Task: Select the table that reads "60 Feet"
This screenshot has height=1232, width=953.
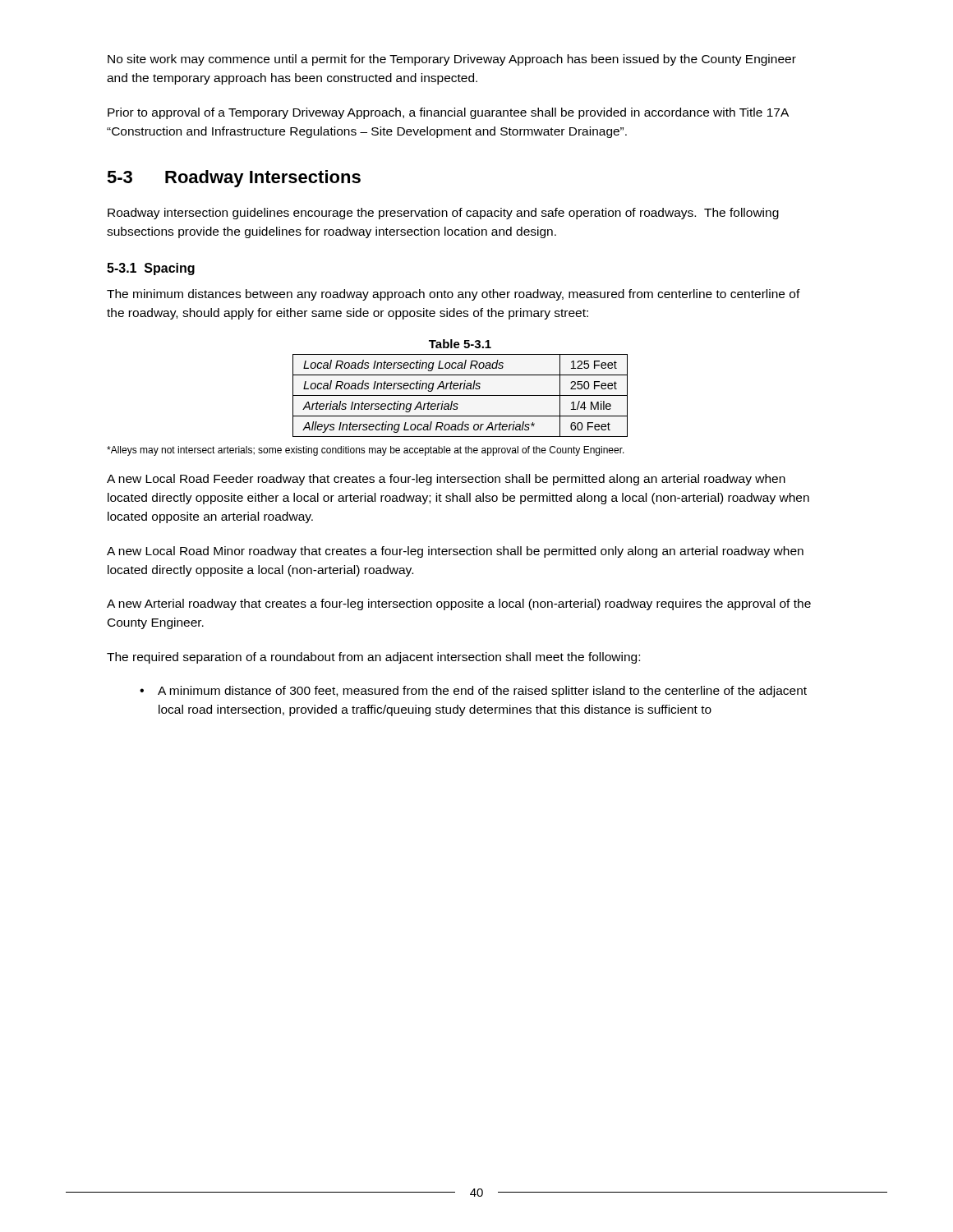Action: [460, 395]
